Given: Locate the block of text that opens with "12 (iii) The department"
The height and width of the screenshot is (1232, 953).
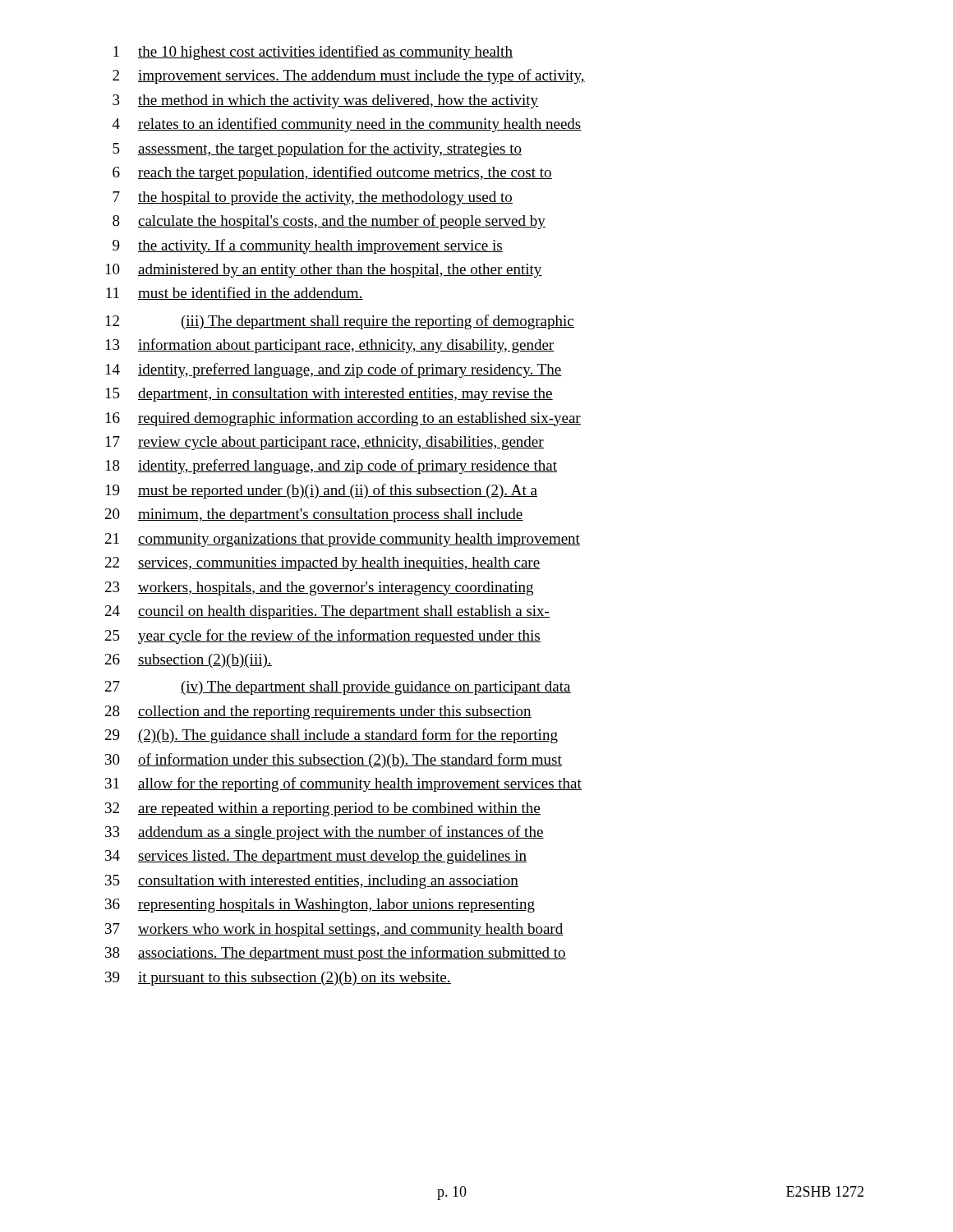Looking at the screenshot, I should click(476, 490).
